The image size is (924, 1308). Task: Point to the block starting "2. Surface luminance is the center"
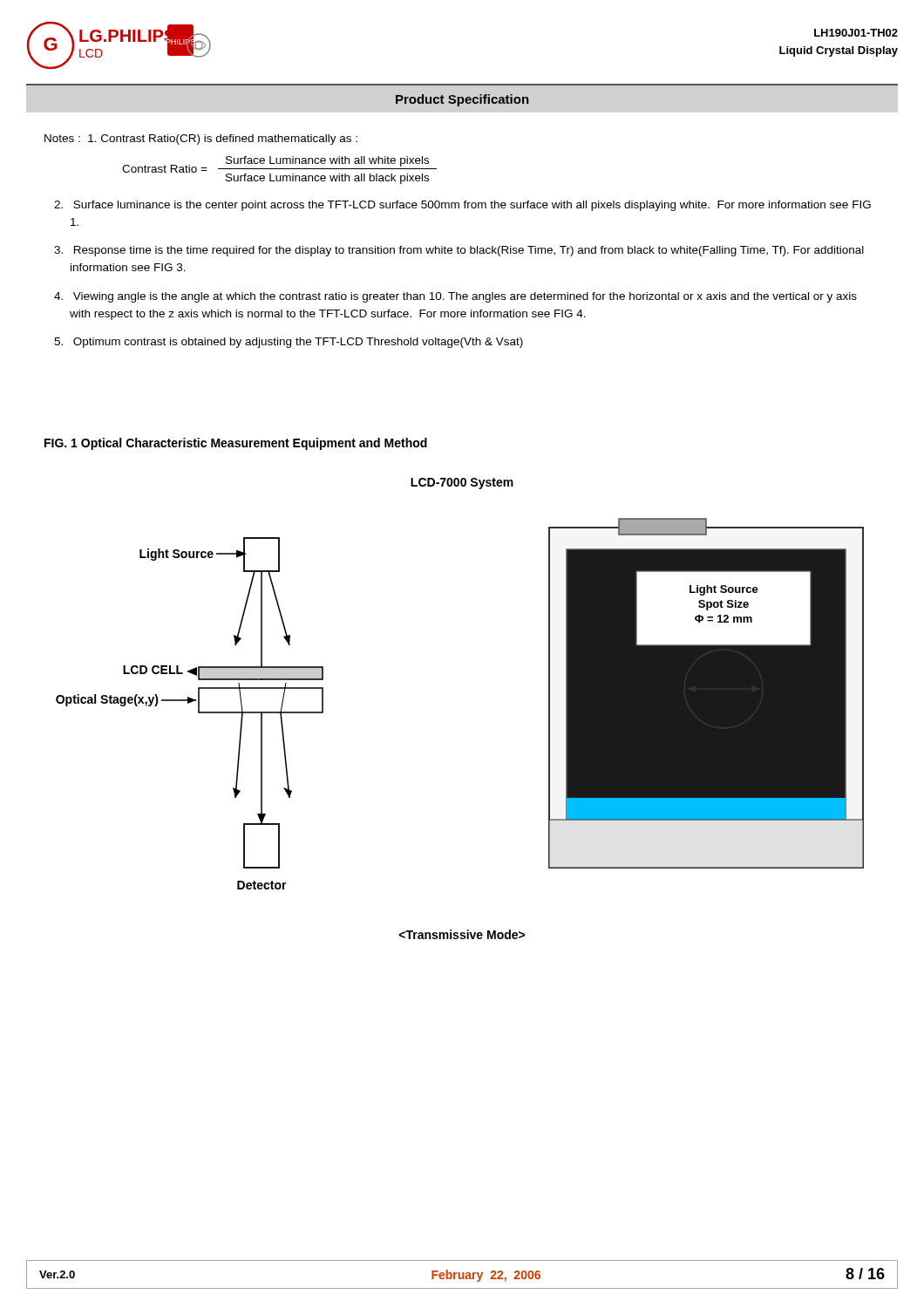point(463,212)
